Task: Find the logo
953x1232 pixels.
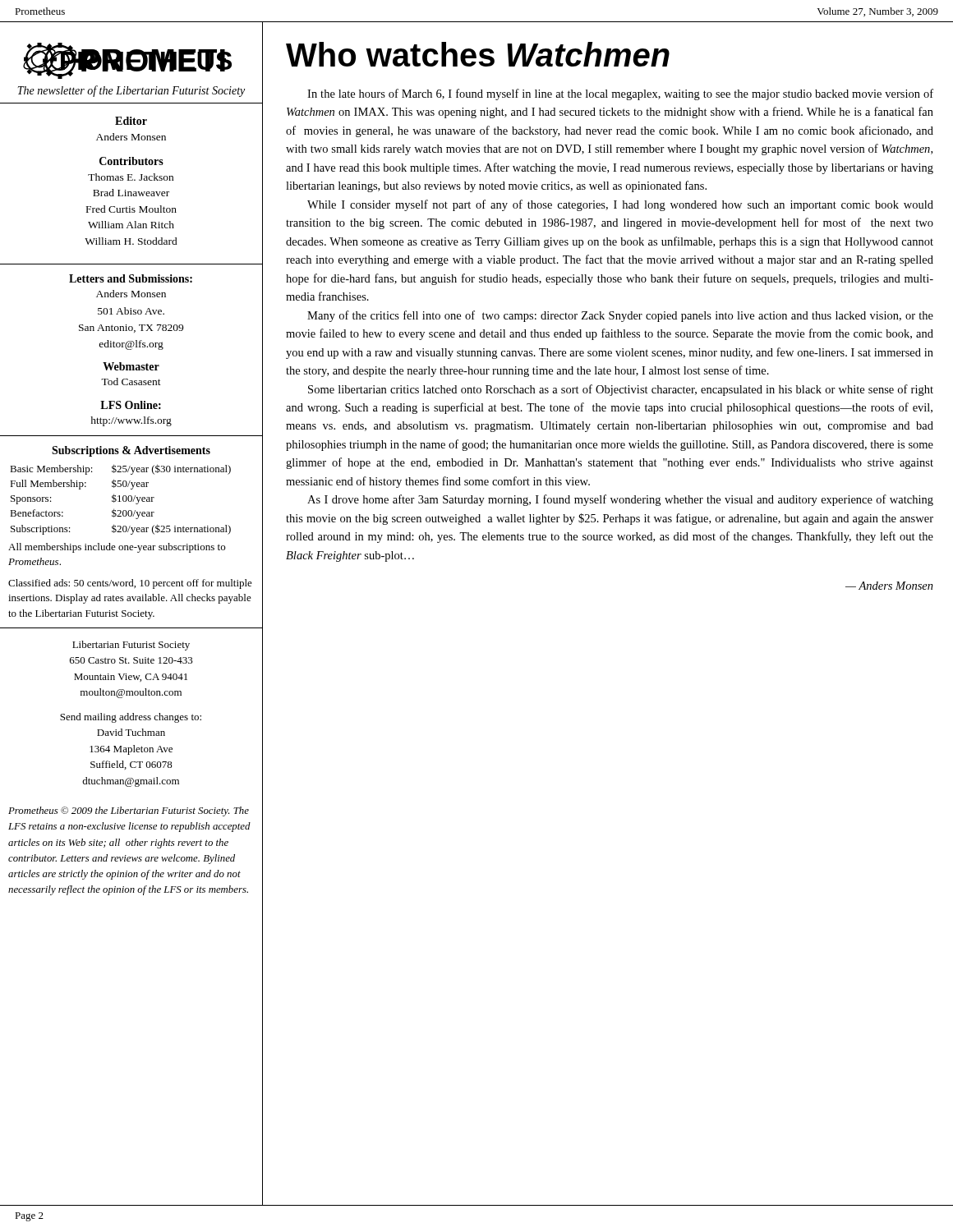Action: (x=131, y=63)
